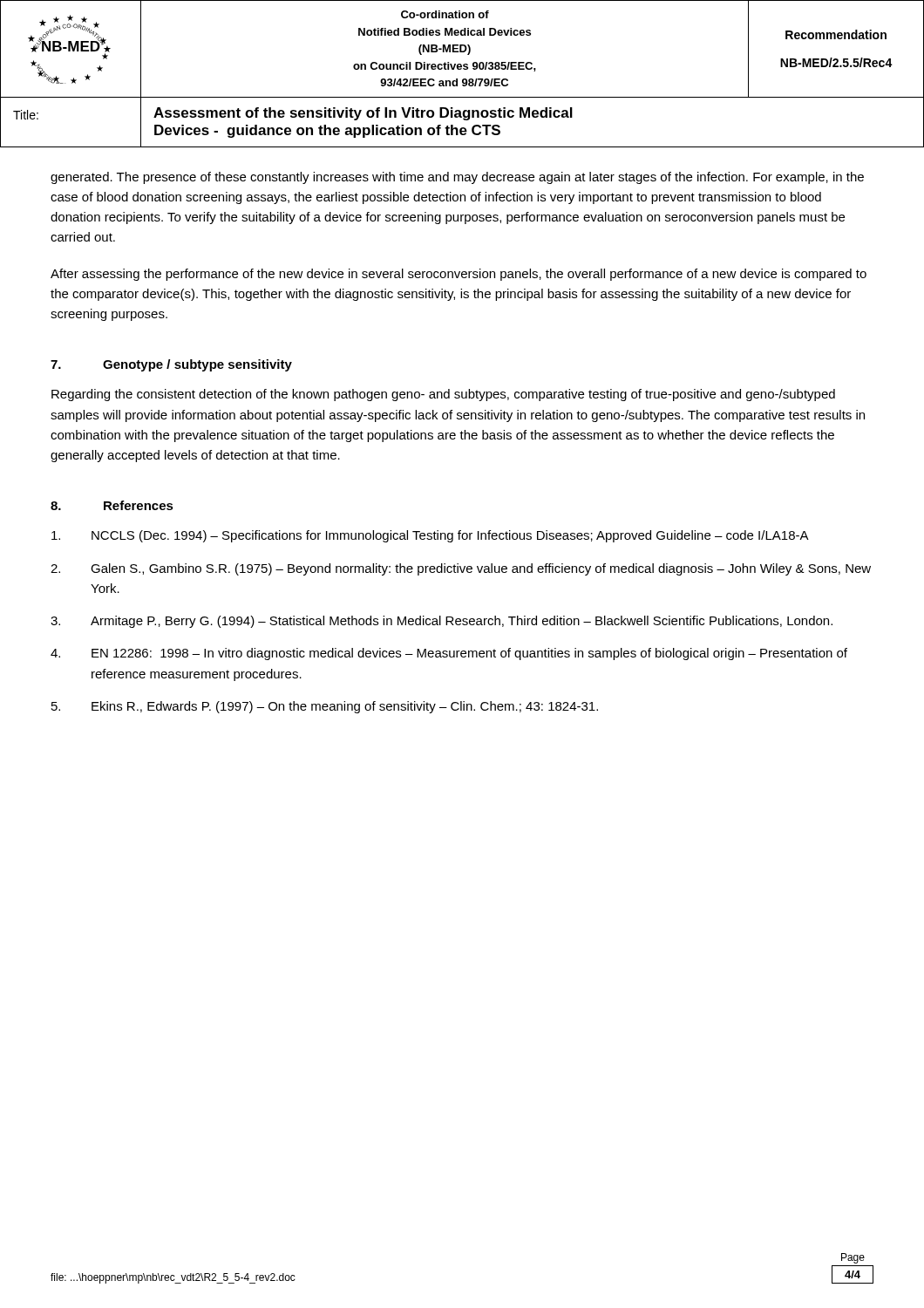Click where it says "8. References"
The height and width of the screenshot is (1308, 924).
(x=112, y=506)
